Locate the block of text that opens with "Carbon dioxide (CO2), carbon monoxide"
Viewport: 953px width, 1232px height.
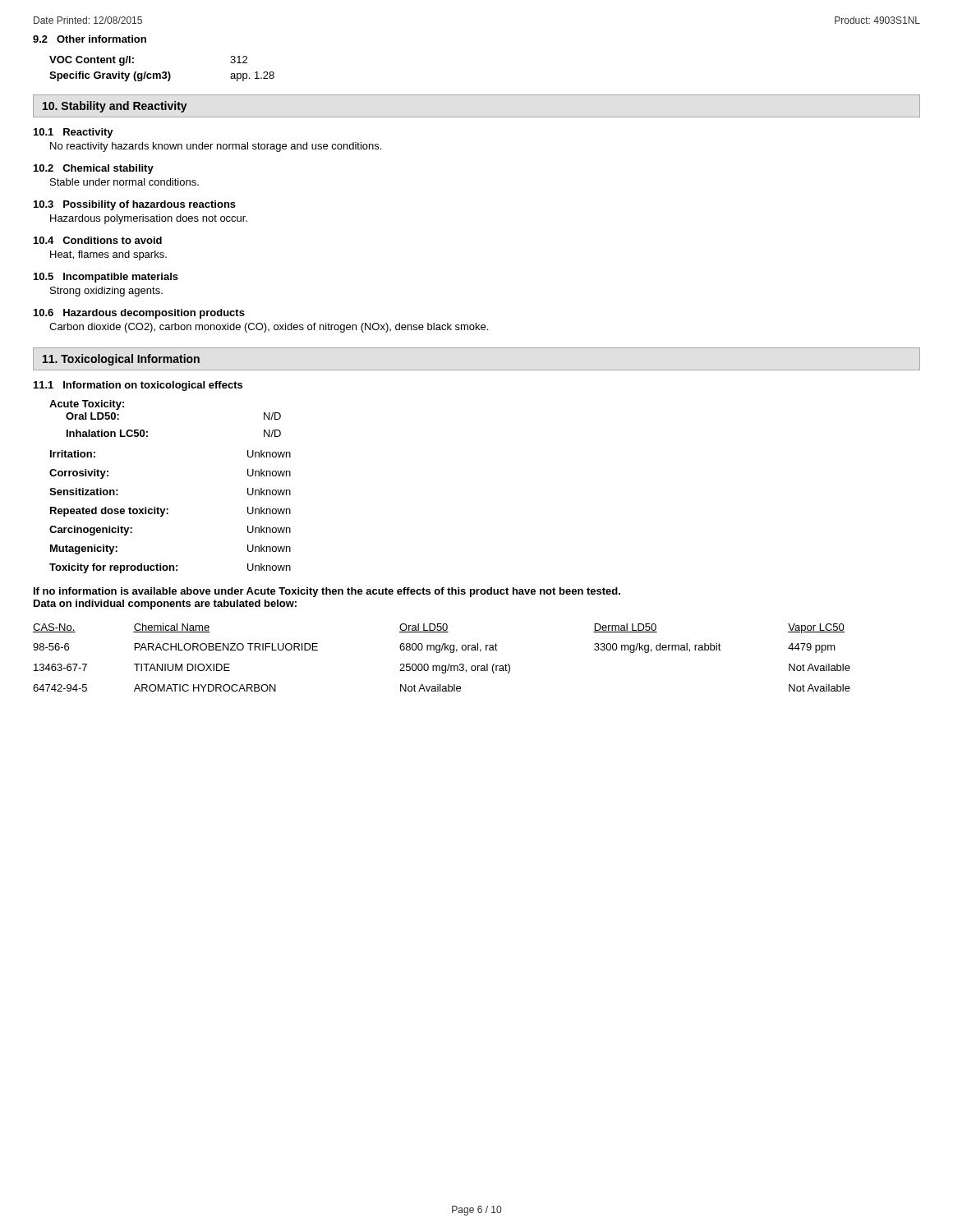(x=269, y=326)
